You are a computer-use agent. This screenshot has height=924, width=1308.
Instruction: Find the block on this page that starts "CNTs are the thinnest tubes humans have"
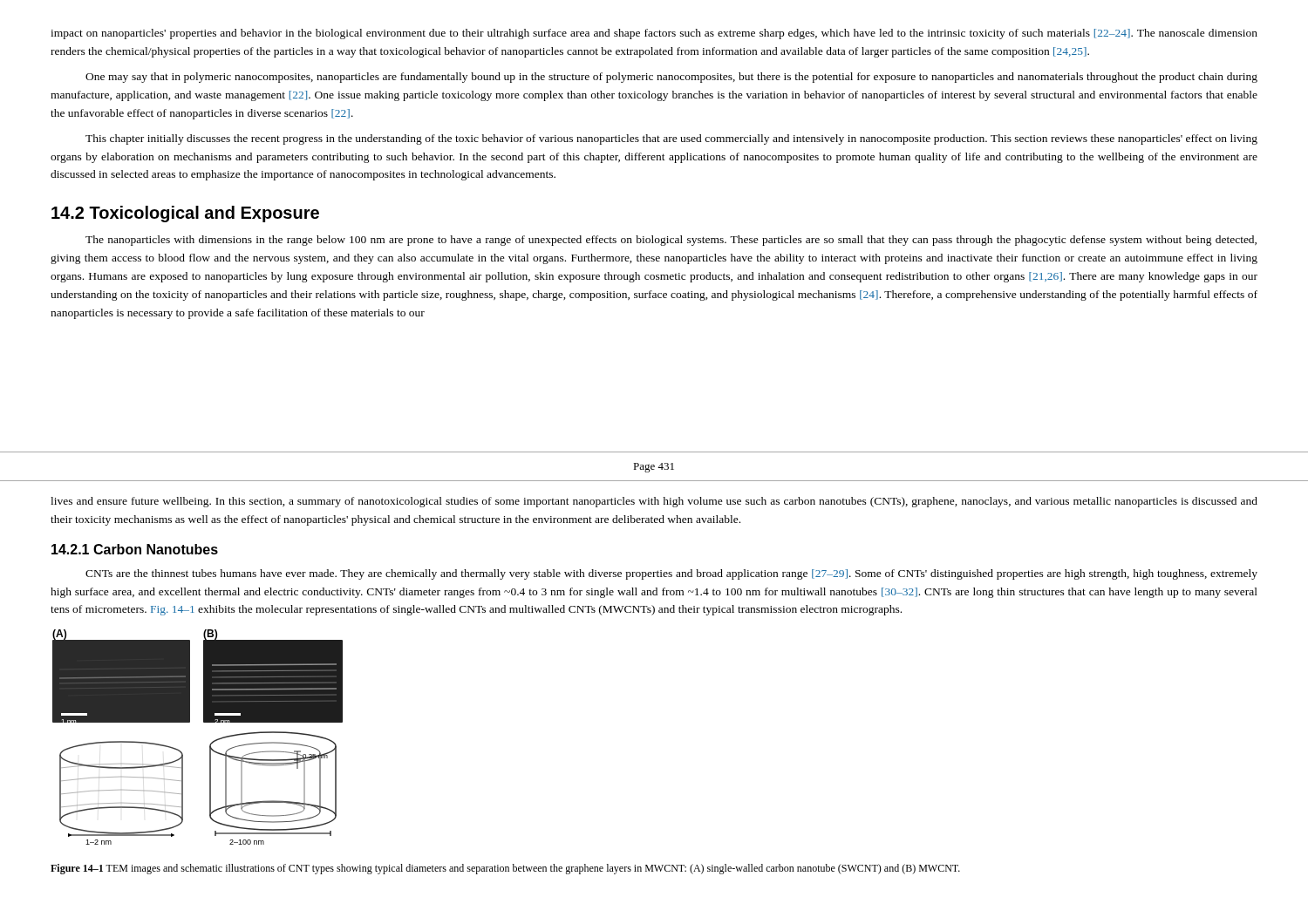(x=654, y=592)
